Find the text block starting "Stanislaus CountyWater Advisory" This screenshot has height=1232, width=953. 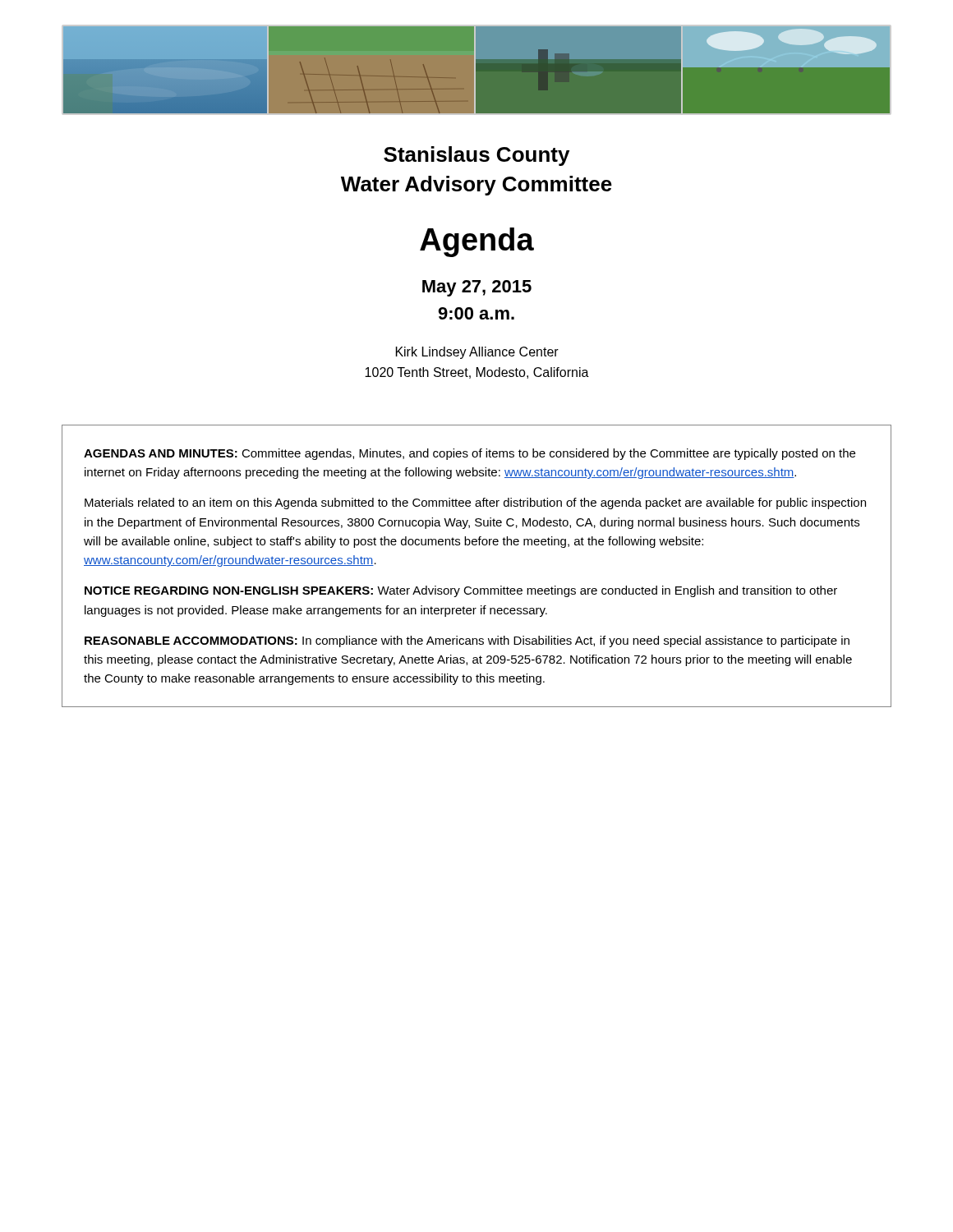click(x=476, y=170)
